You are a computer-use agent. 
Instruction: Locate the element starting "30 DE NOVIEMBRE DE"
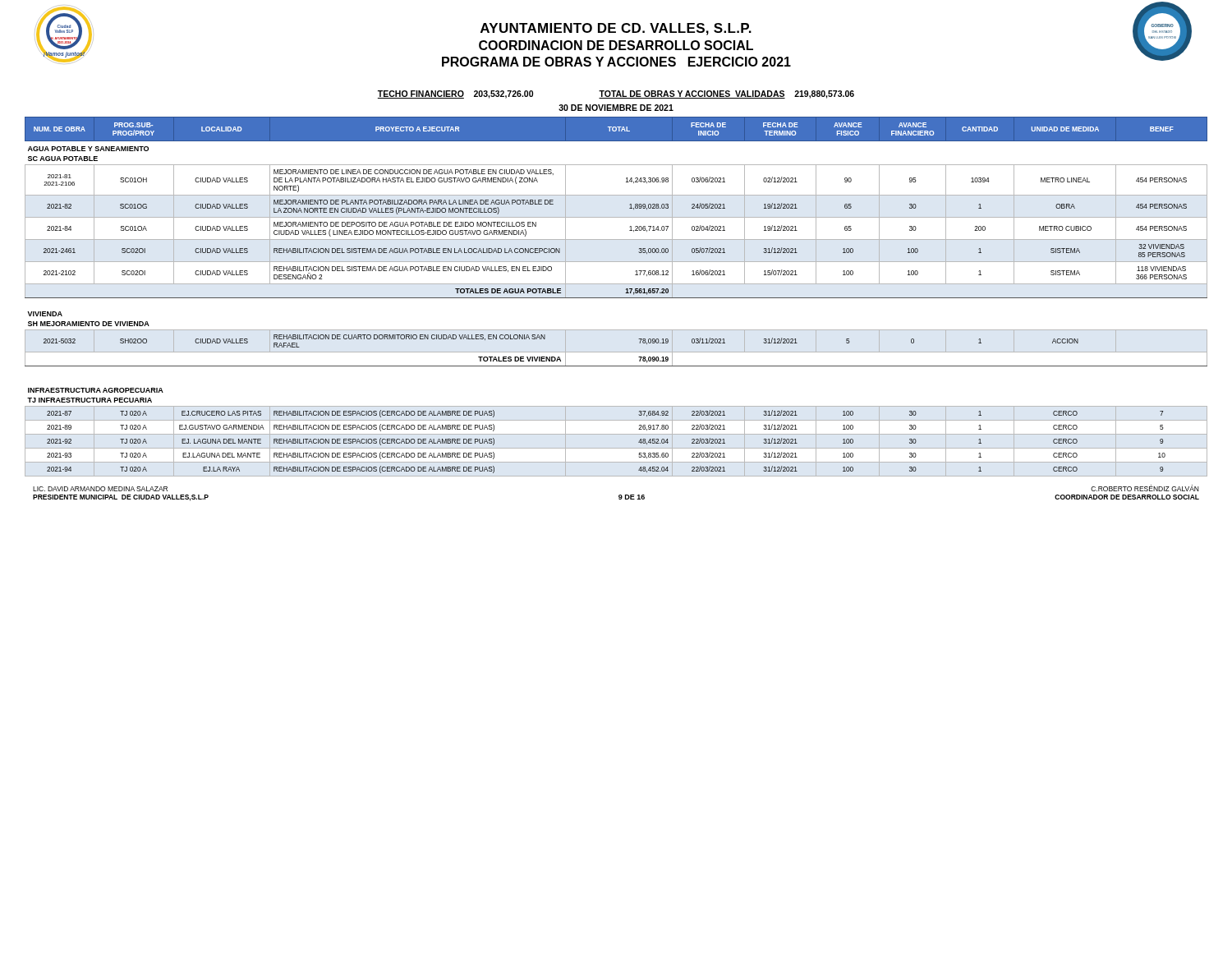pyautogui.click(x=616, y=108)
